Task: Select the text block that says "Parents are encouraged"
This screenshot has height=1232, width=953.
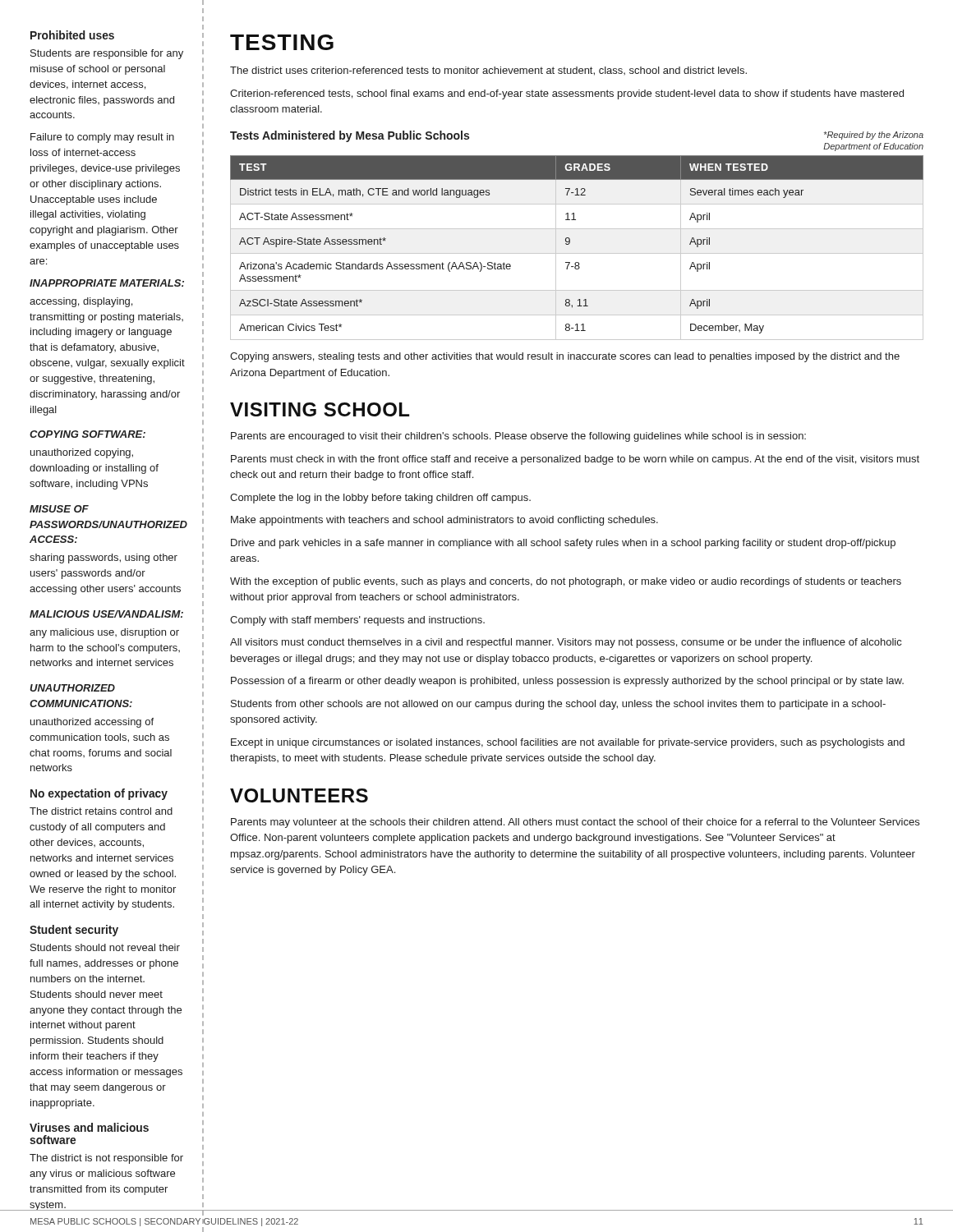Action: point(518,436)
